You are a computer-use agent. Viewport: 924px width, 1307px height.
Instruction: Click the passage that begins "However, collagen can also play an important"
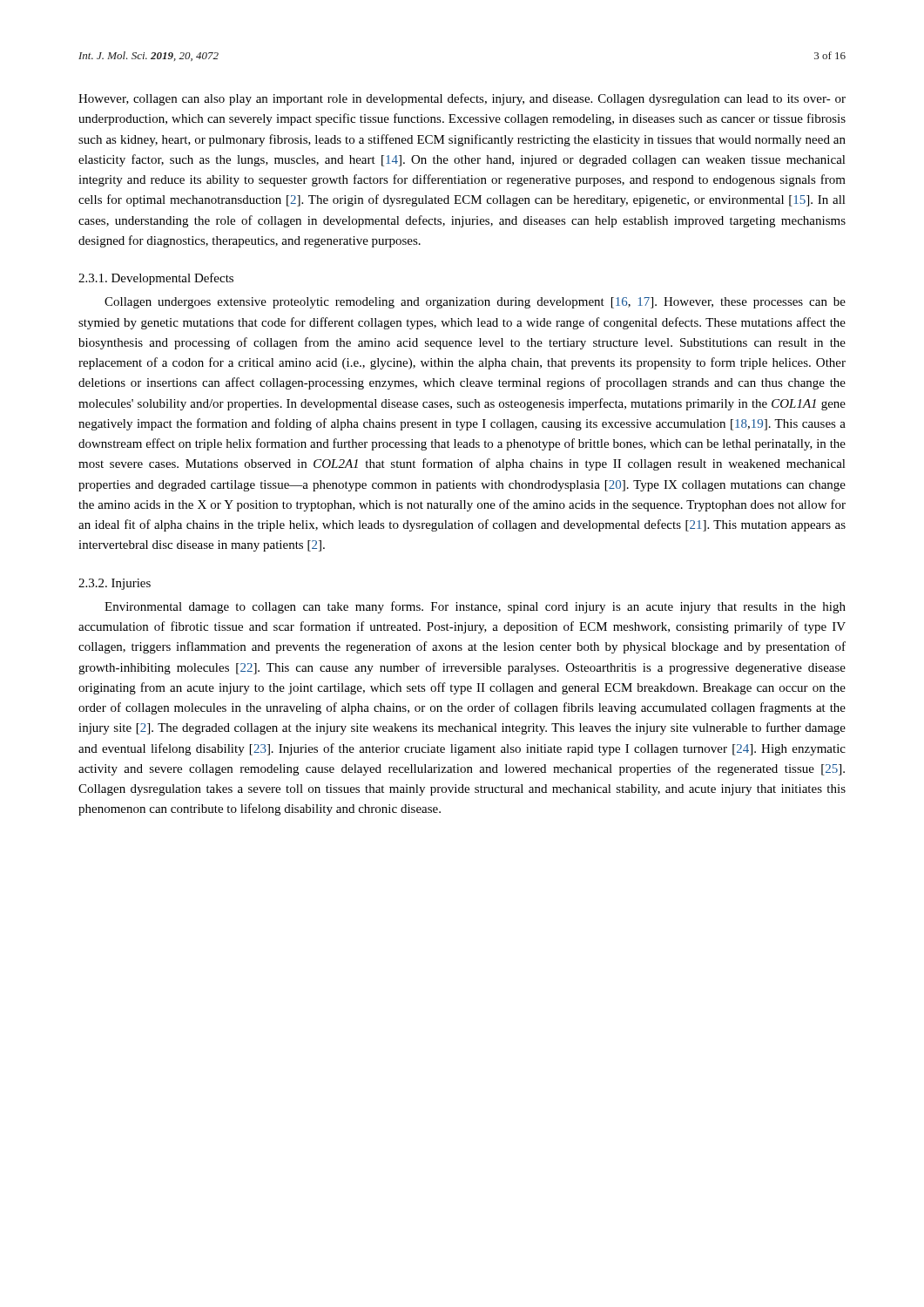[462, 170]
